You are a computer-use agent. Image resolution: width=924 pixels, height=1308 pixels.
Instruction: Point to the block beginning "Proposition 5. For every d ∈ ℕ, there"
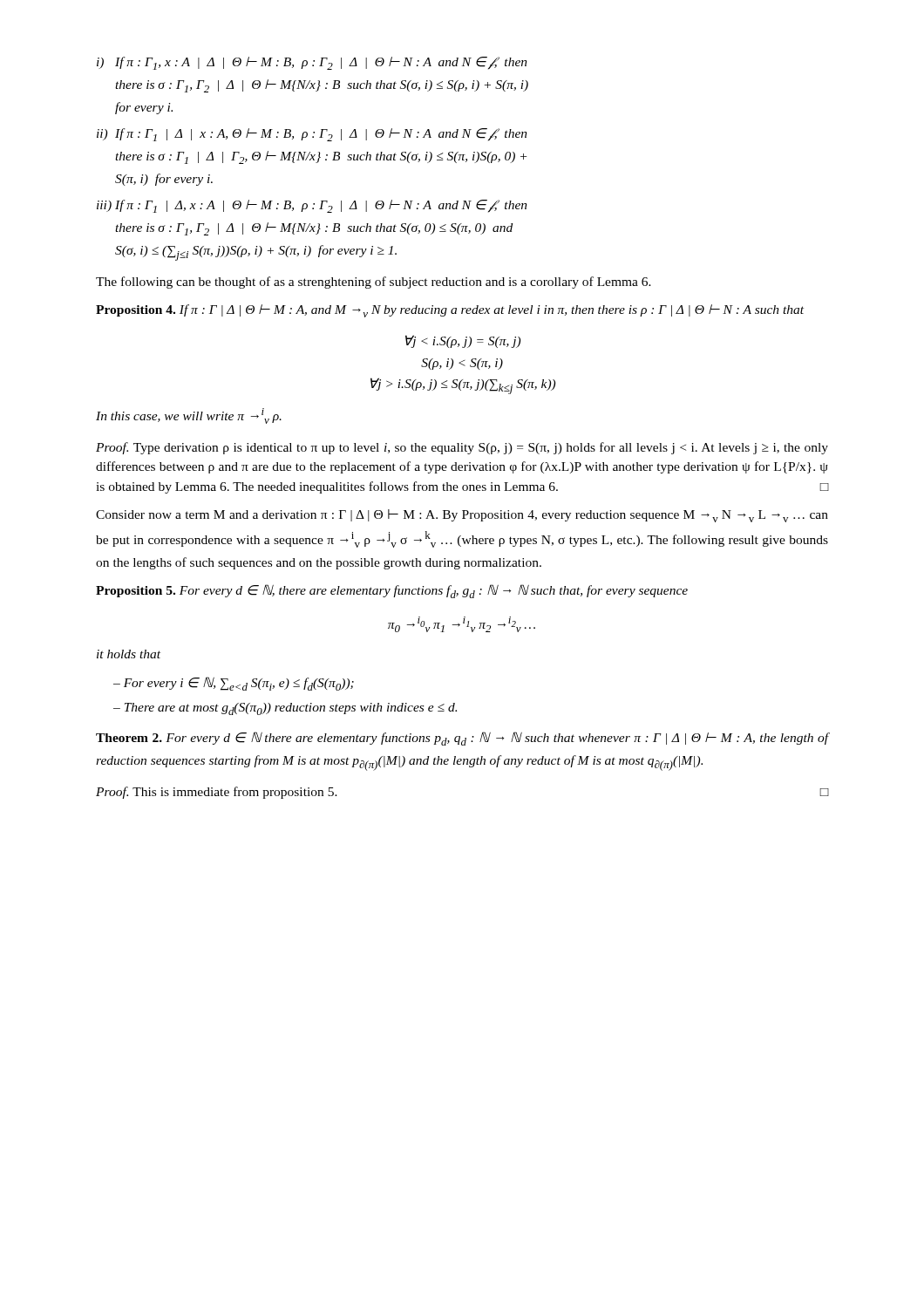point(392,591)
